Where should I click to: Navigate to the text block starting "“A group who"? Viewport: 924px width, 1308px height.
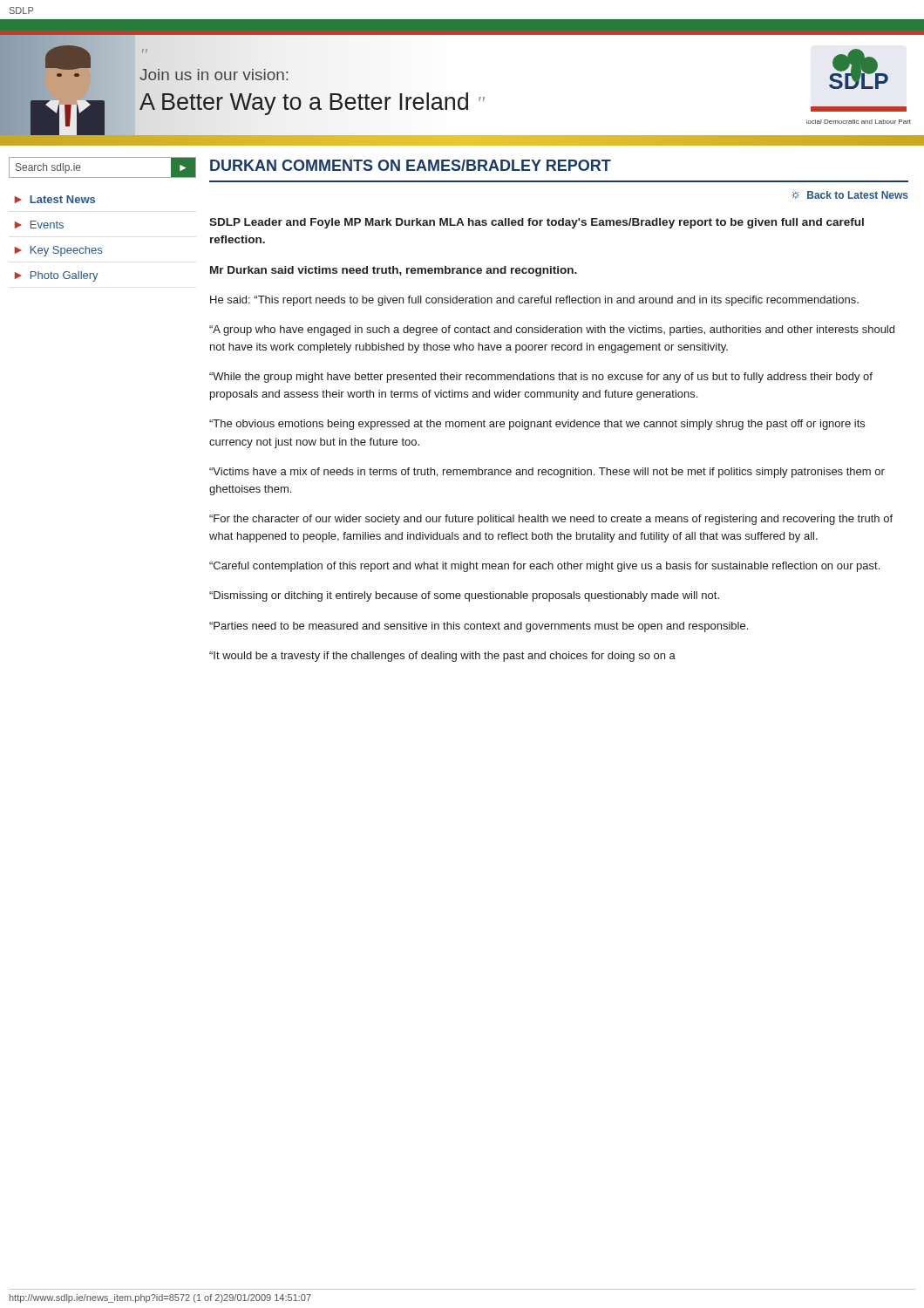tap(552, 338)
